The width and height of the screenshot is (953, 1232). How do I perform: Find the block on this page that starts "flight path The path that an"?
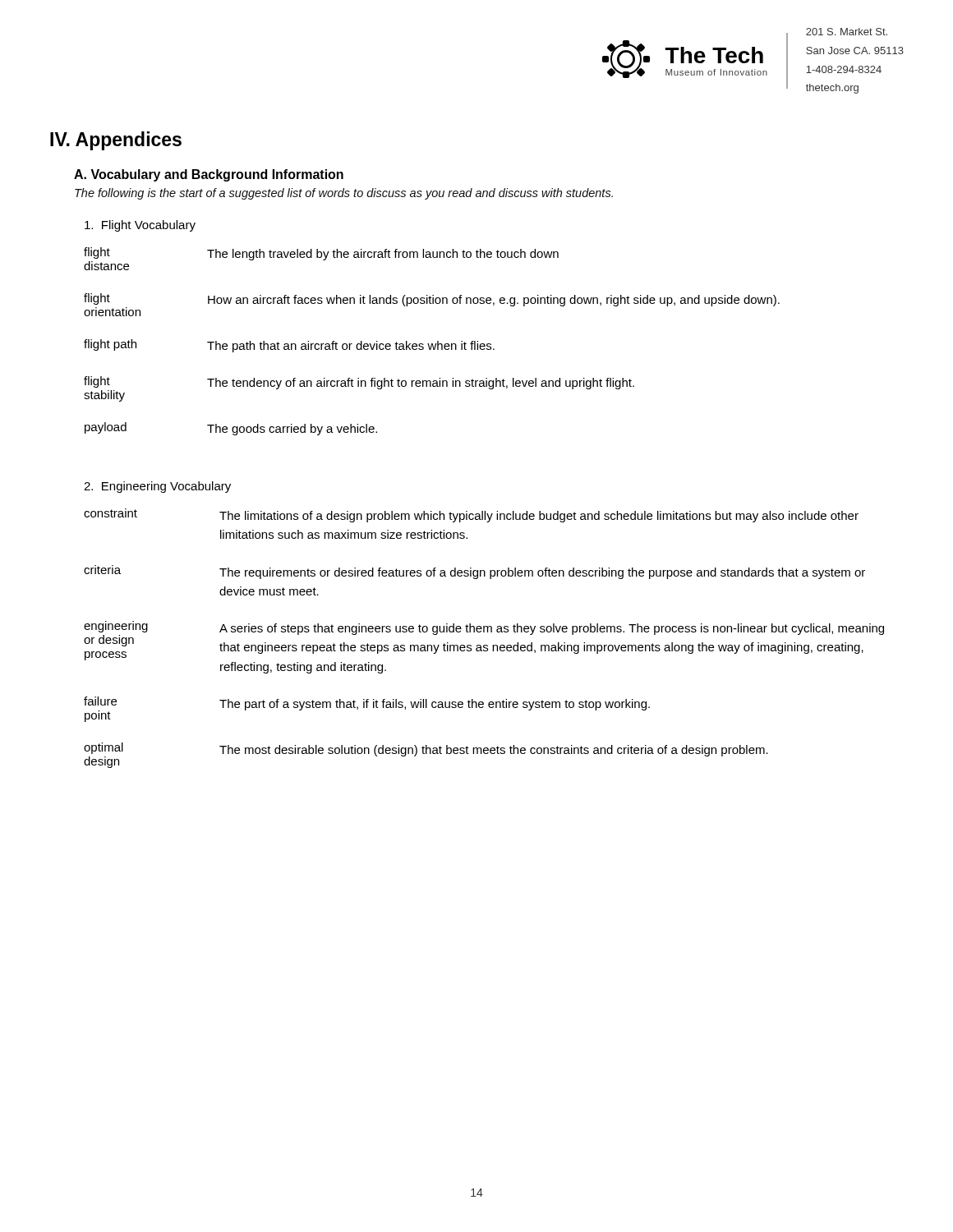(494, 346)
